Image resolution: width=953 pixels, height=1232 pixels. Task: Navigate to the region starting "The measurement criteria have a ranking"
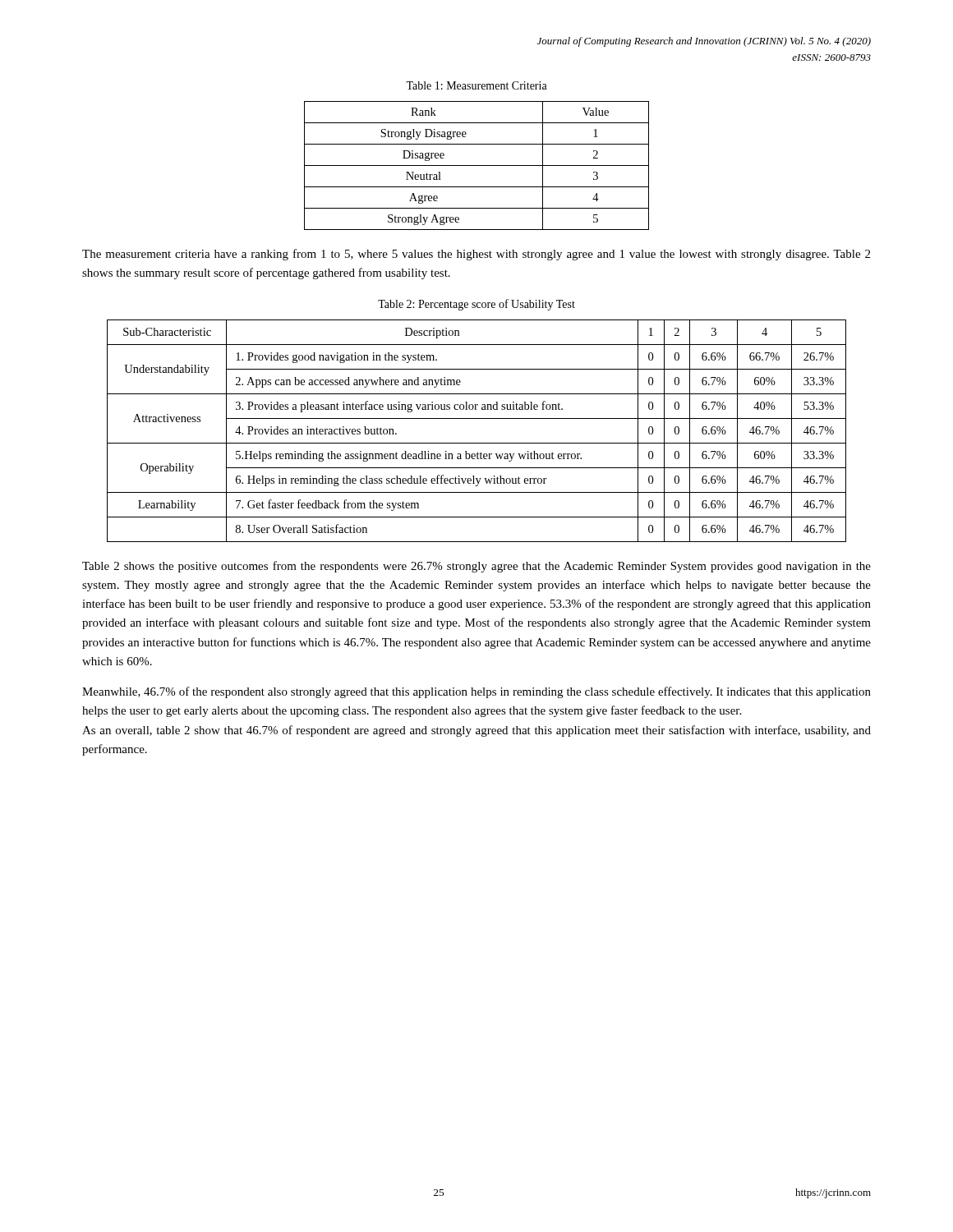tap(476, 263)
